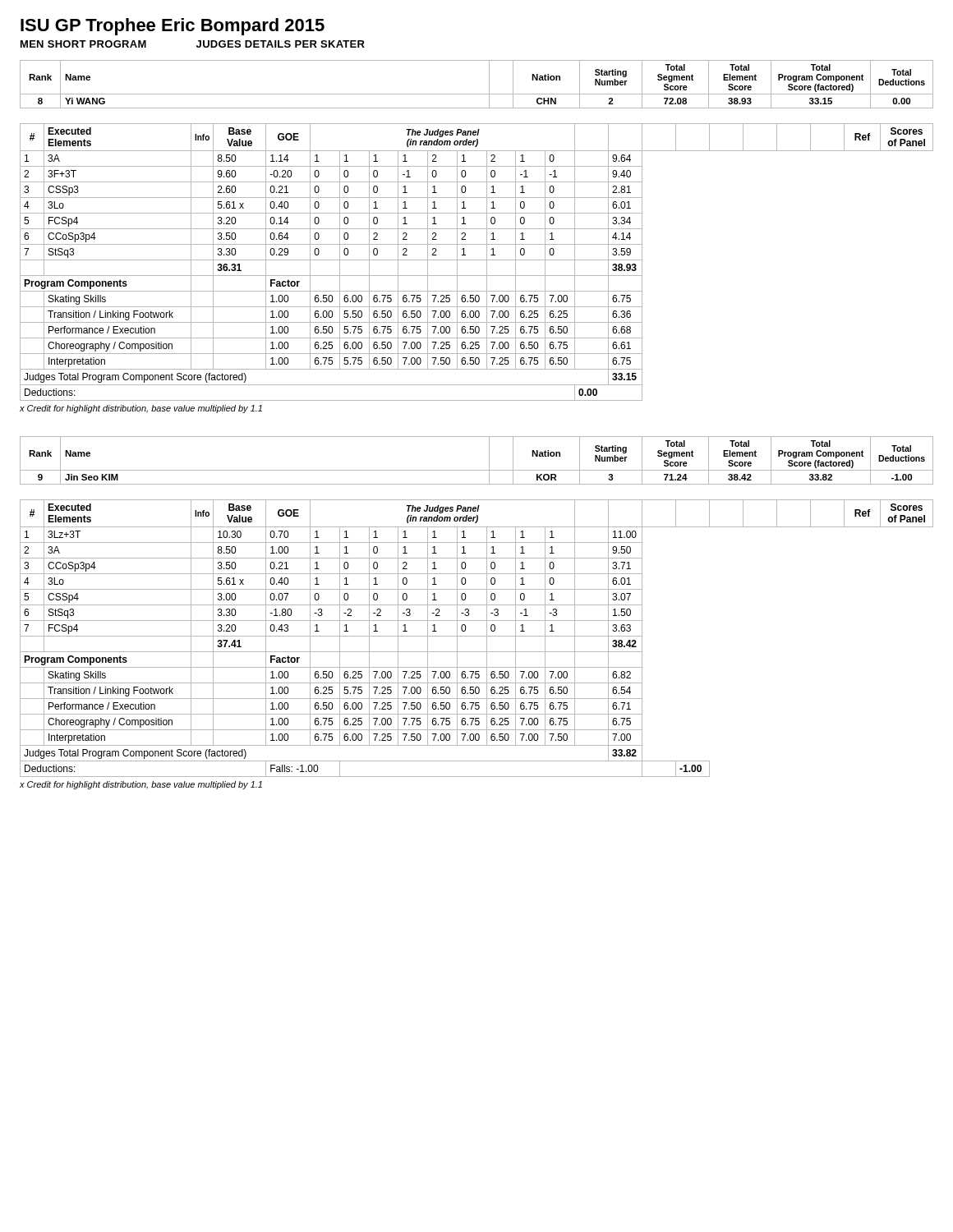
Task: Select the table that reads "Yi WANG"
Action: [476, 237]
